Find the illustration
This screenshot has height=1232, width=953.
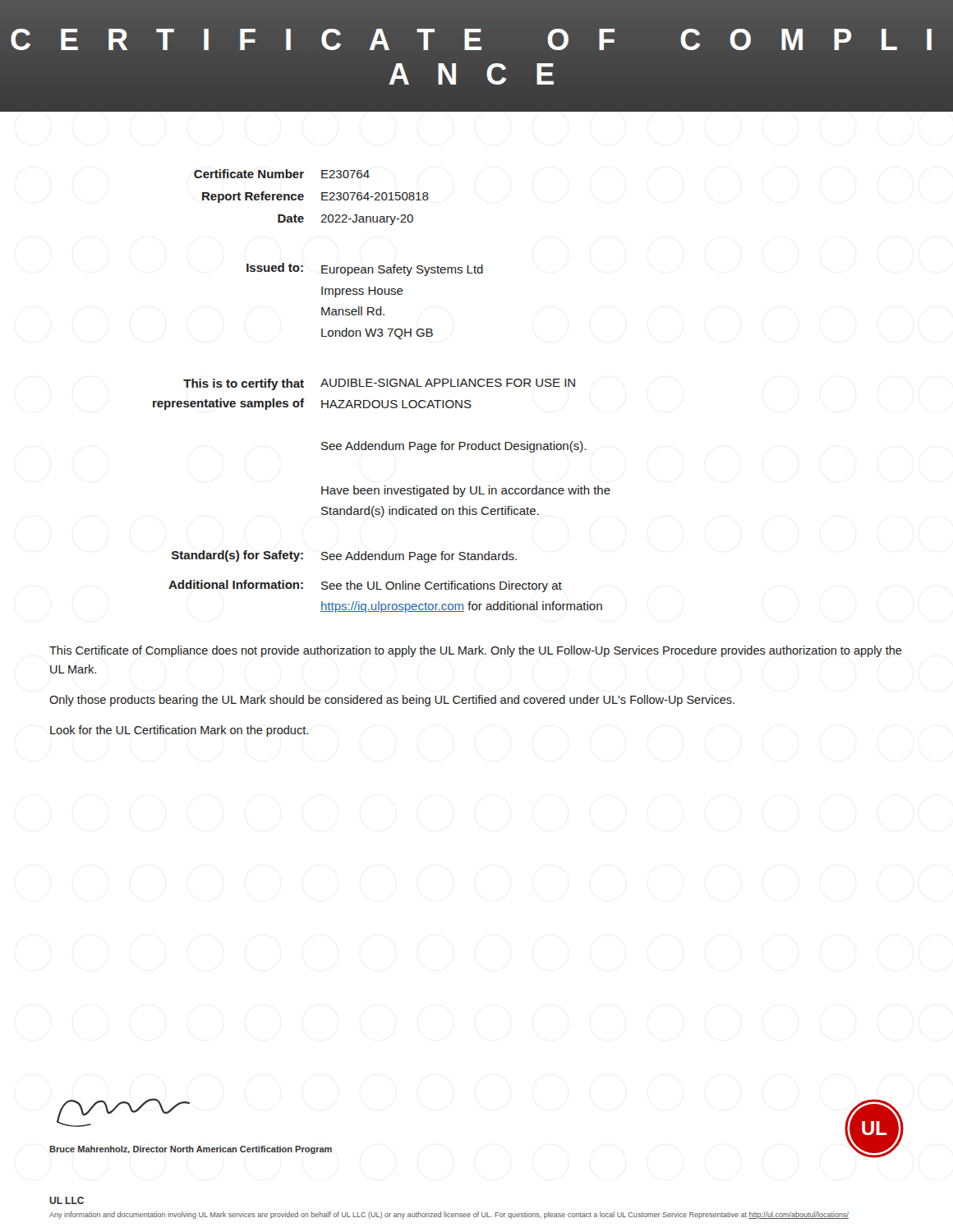pos(131,1111)
